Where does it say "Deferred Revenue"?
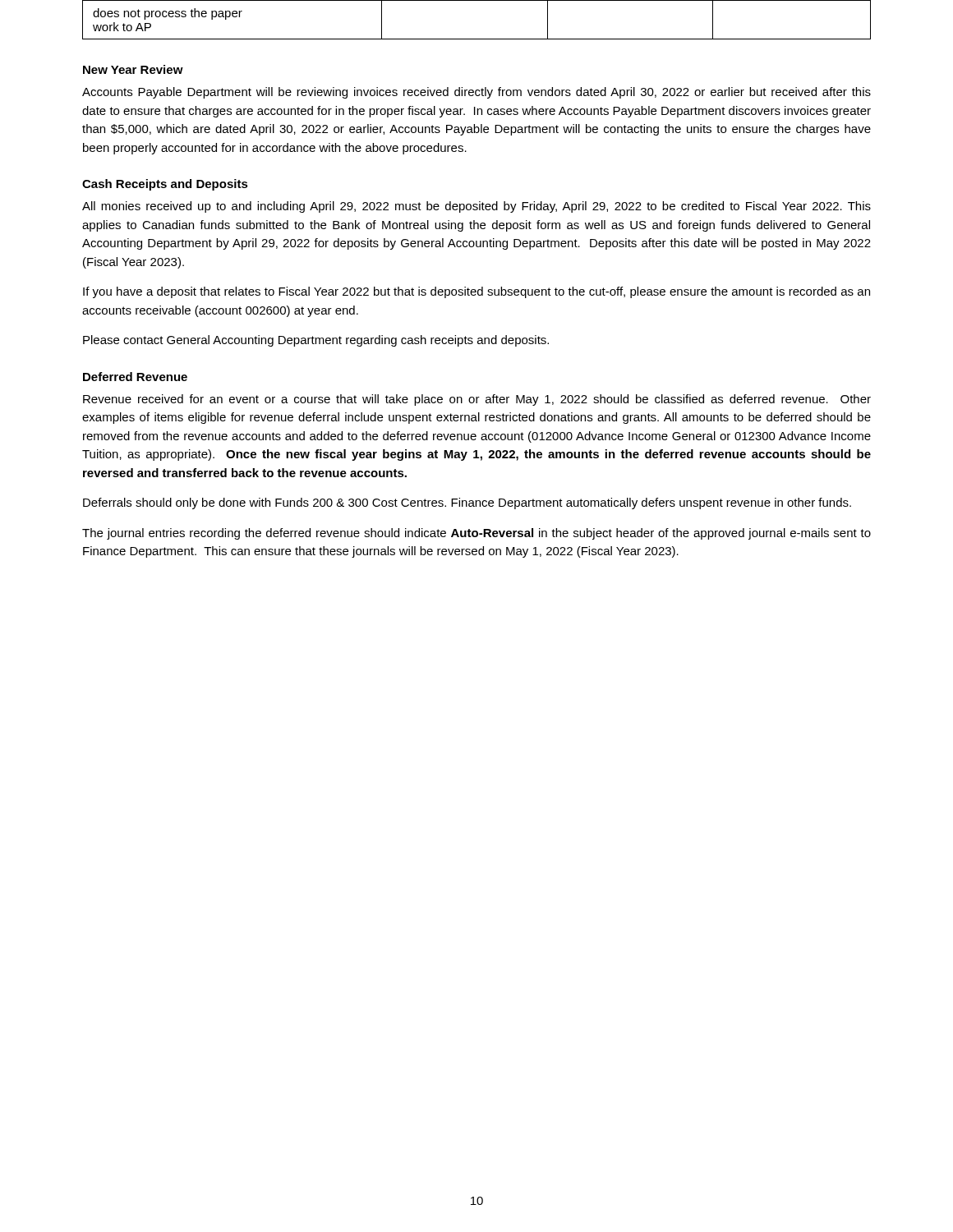 click(135, 376)
